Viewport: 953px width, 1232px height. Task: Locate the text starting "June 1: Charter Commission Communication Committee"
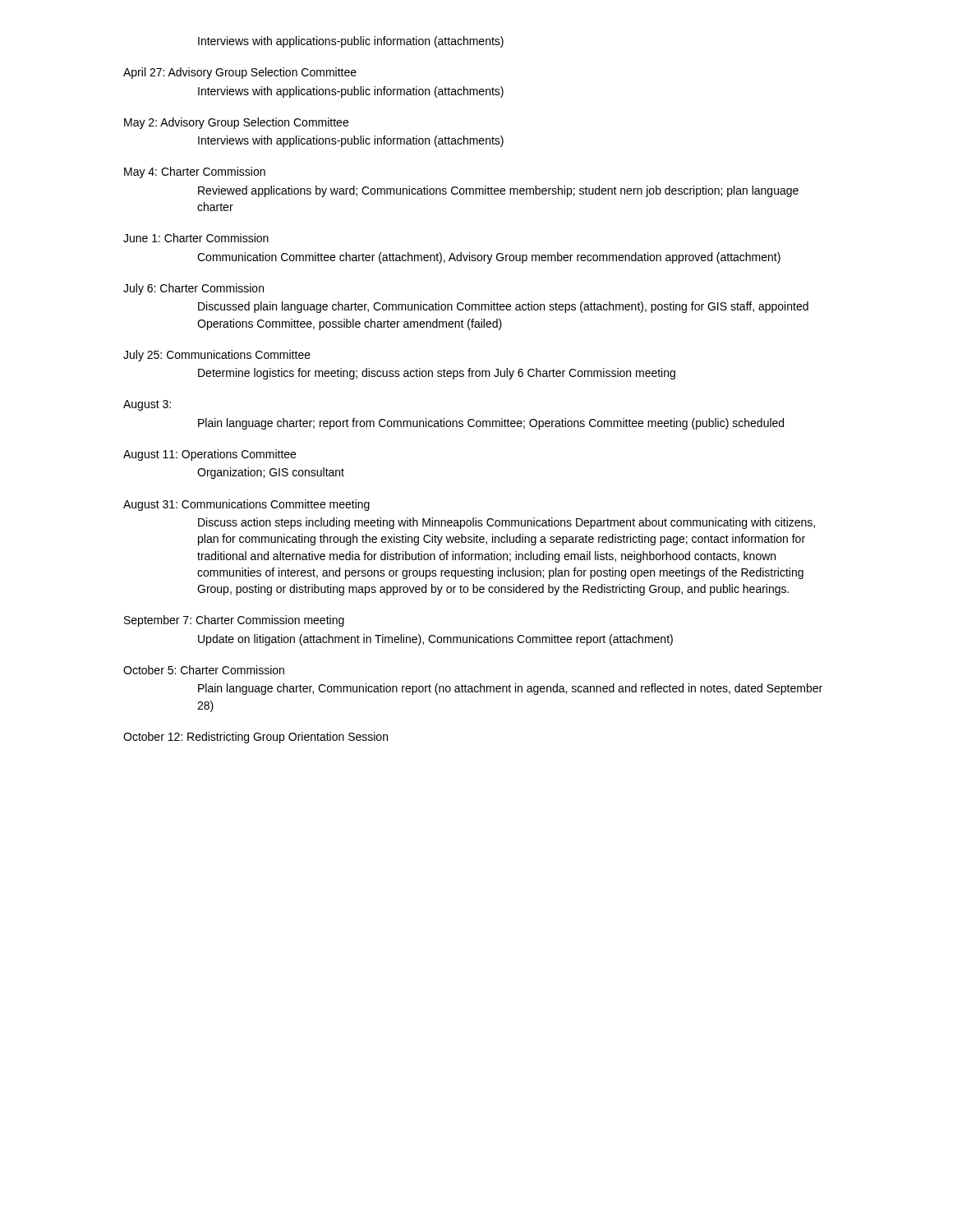[476, 248]
